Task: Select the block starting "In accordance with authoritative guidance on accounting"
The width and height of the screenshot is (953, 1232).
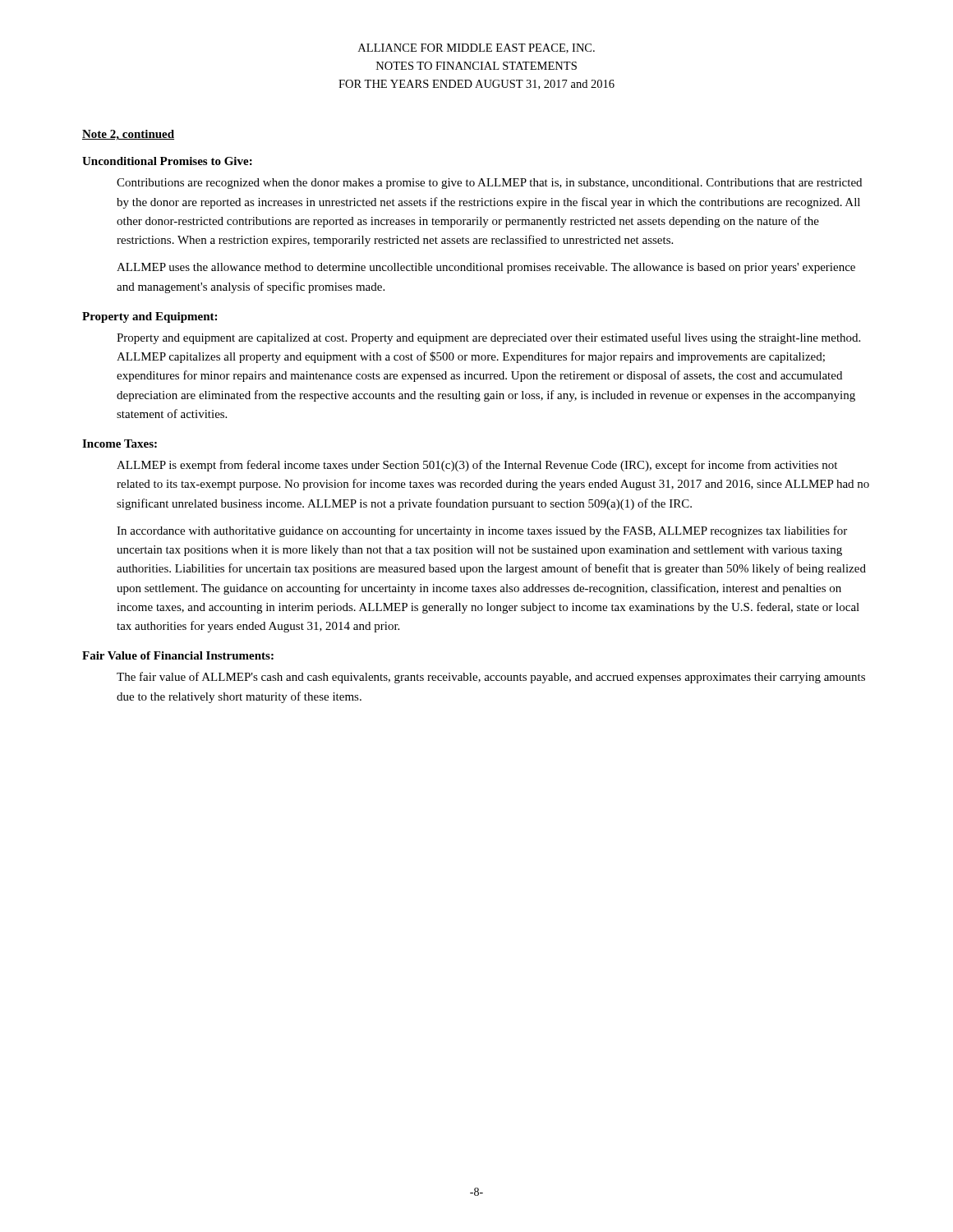Action: click(491, 578)
